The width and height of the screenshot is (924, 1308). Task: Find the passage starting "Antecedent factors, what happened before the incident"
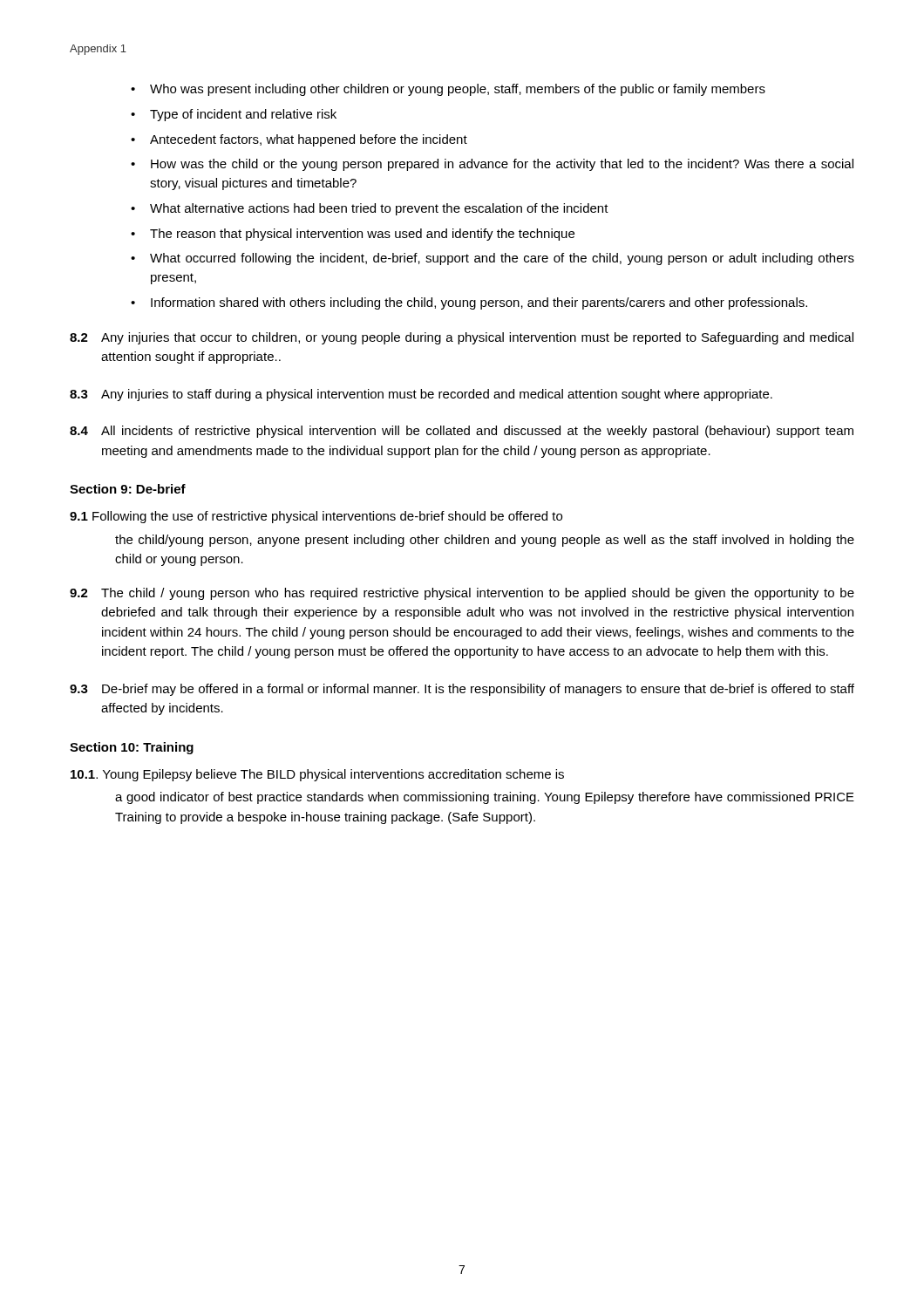point(299,140)
